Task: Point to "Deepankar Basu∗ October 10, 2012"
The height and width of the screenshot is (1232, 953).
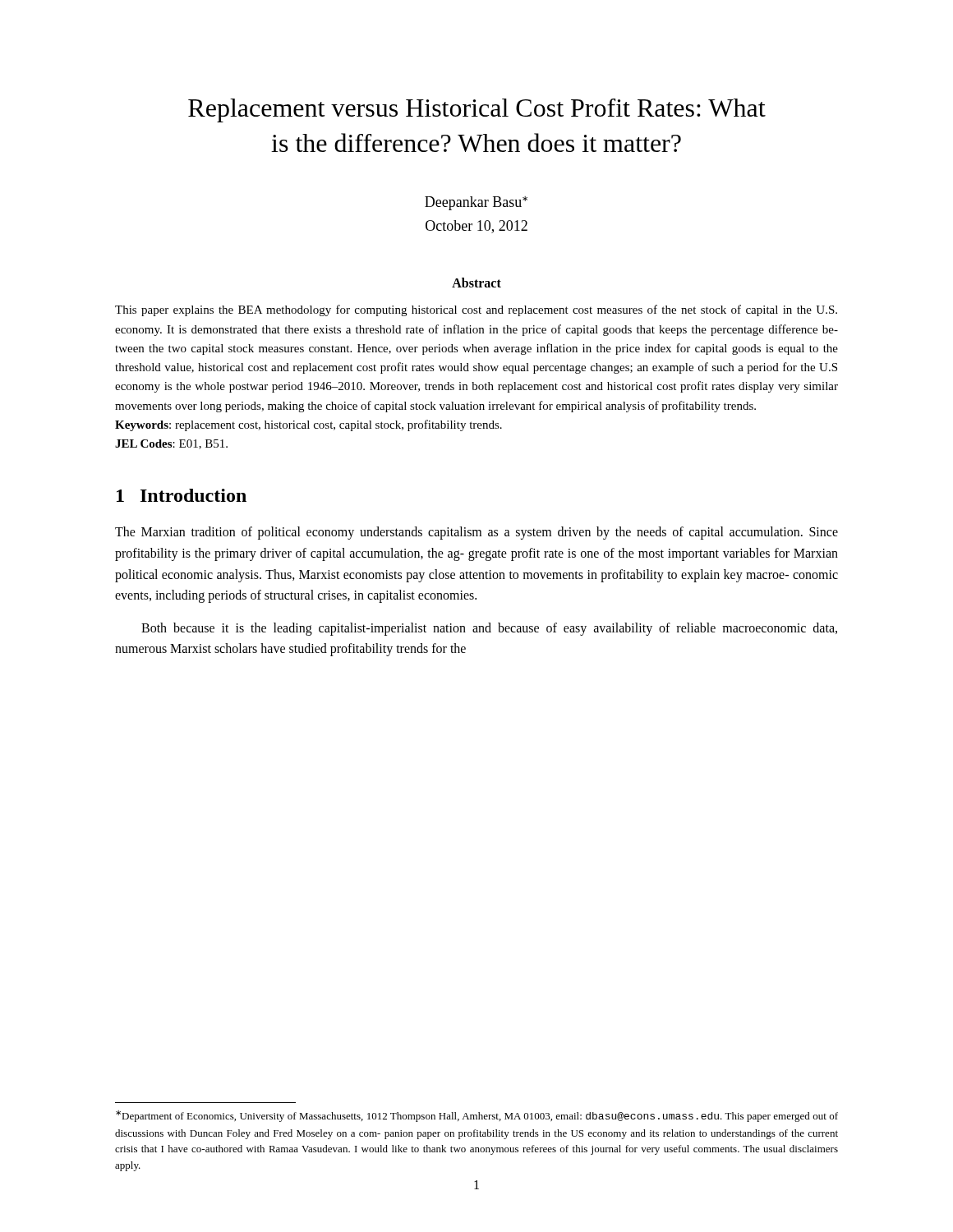Action: tap(476, 215)
